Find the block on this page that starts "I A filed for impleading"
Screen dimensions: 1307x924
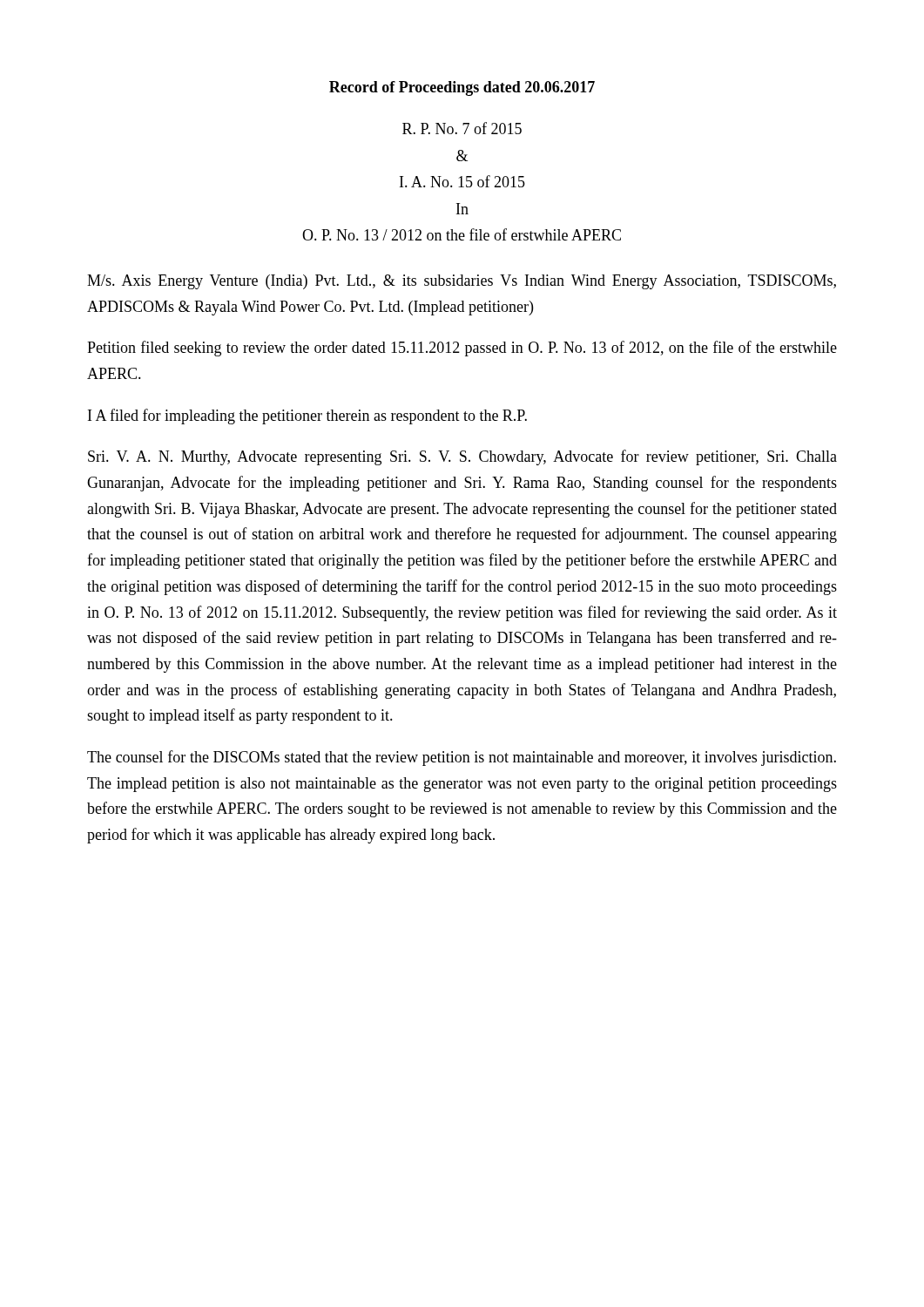pos(307,415)
